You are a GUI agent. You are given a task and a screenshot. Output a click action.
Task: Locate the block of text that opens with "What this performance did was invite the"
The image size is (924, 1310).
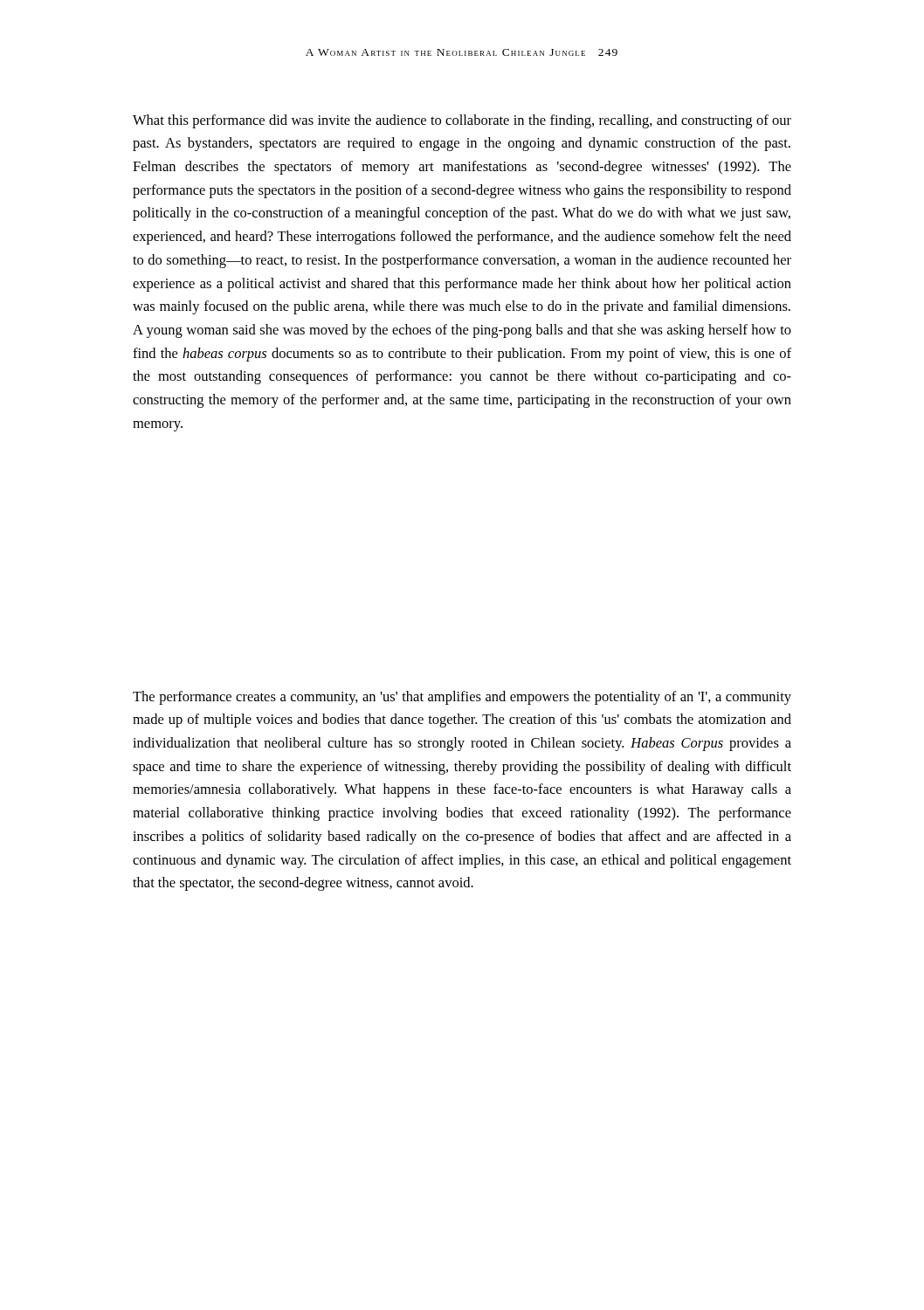[x=462, y=272]
